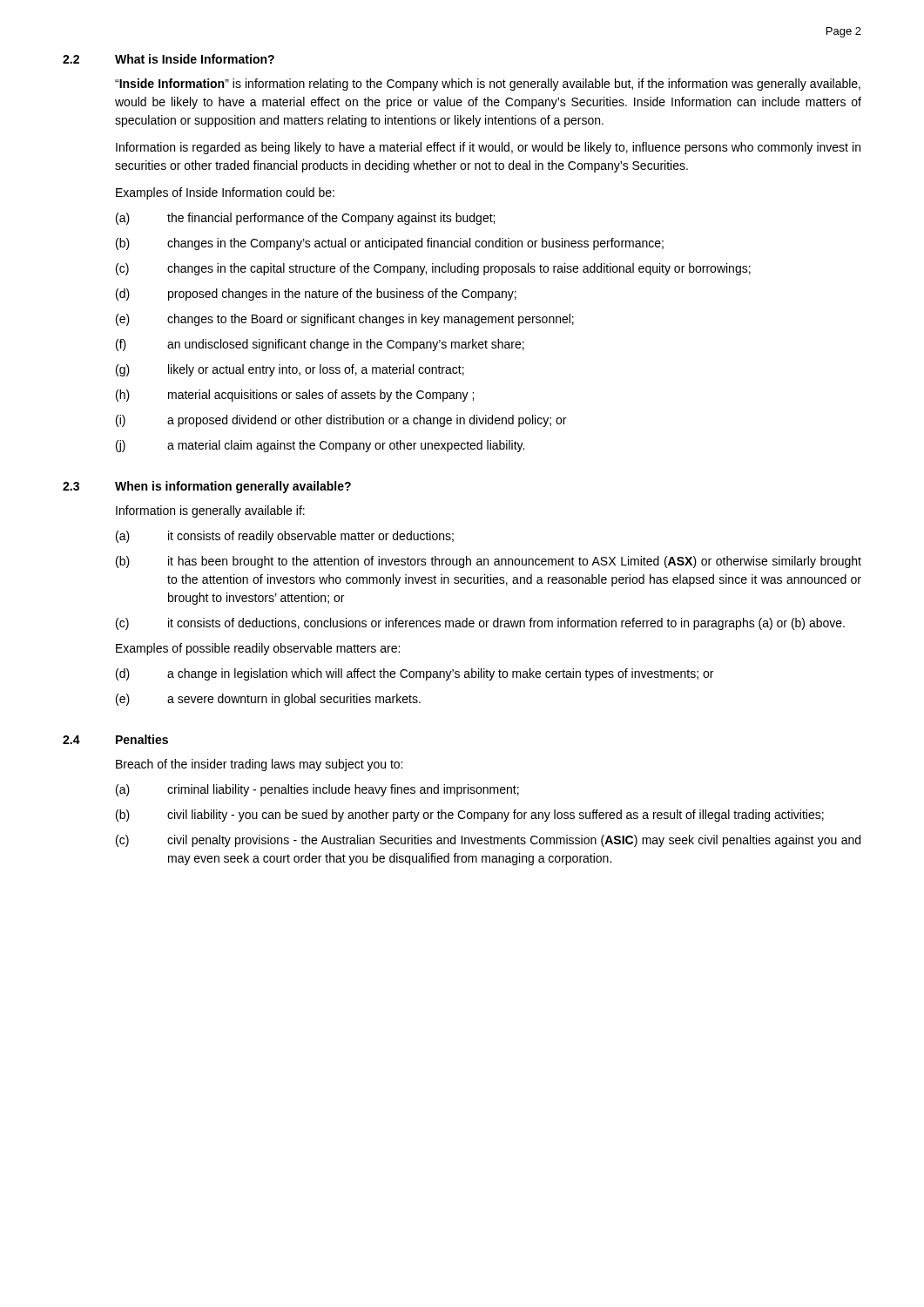
Task: Find the list item that says "(a) it consists of readily observable"
Action: (x=285, y=537)
